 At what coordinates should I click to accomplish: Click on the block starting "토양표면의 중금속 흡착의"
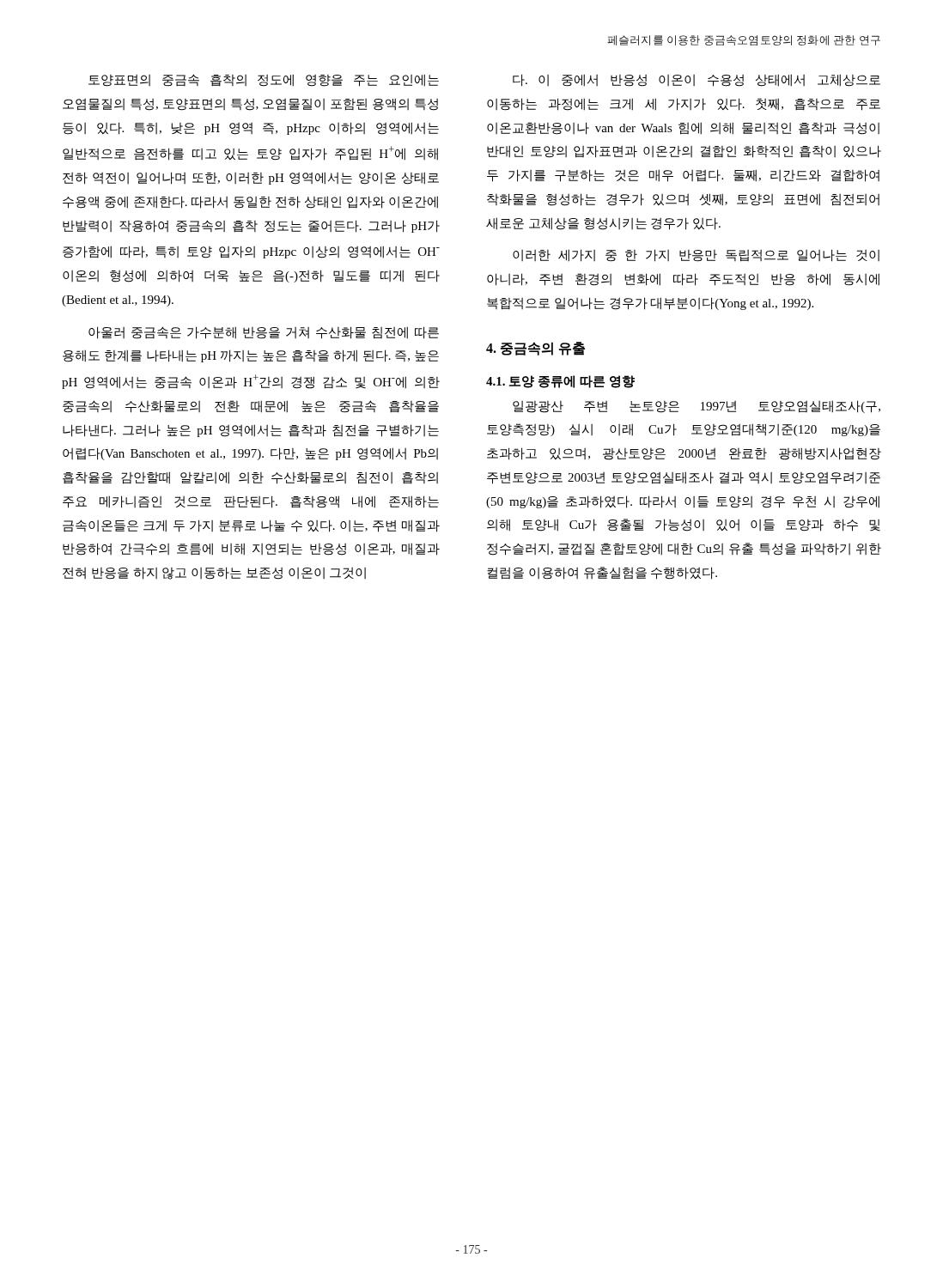pyautogui.click(x=251, y=190)
